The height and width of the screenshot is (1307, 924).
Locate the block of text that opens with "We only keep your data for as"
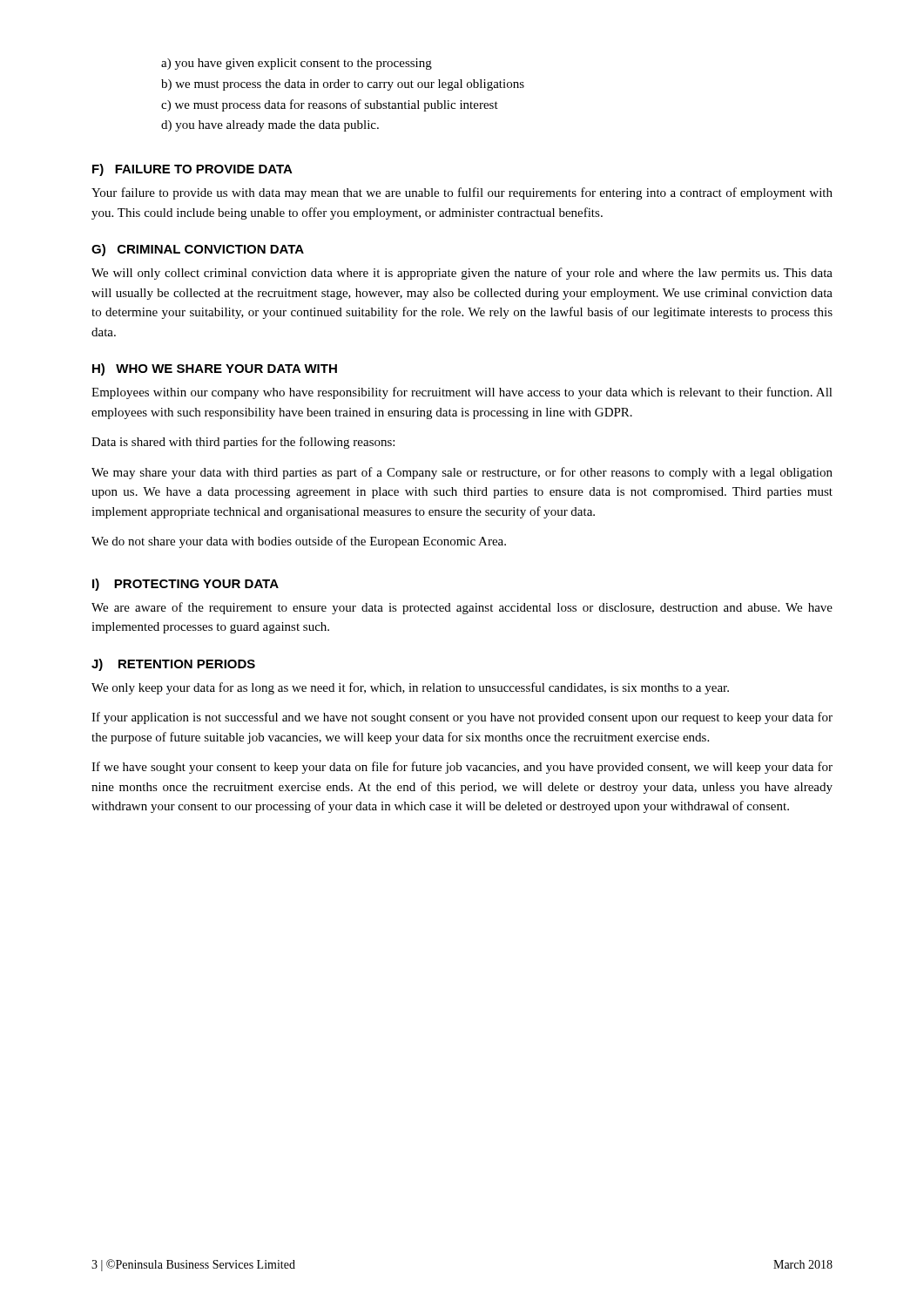pos(411,687)
